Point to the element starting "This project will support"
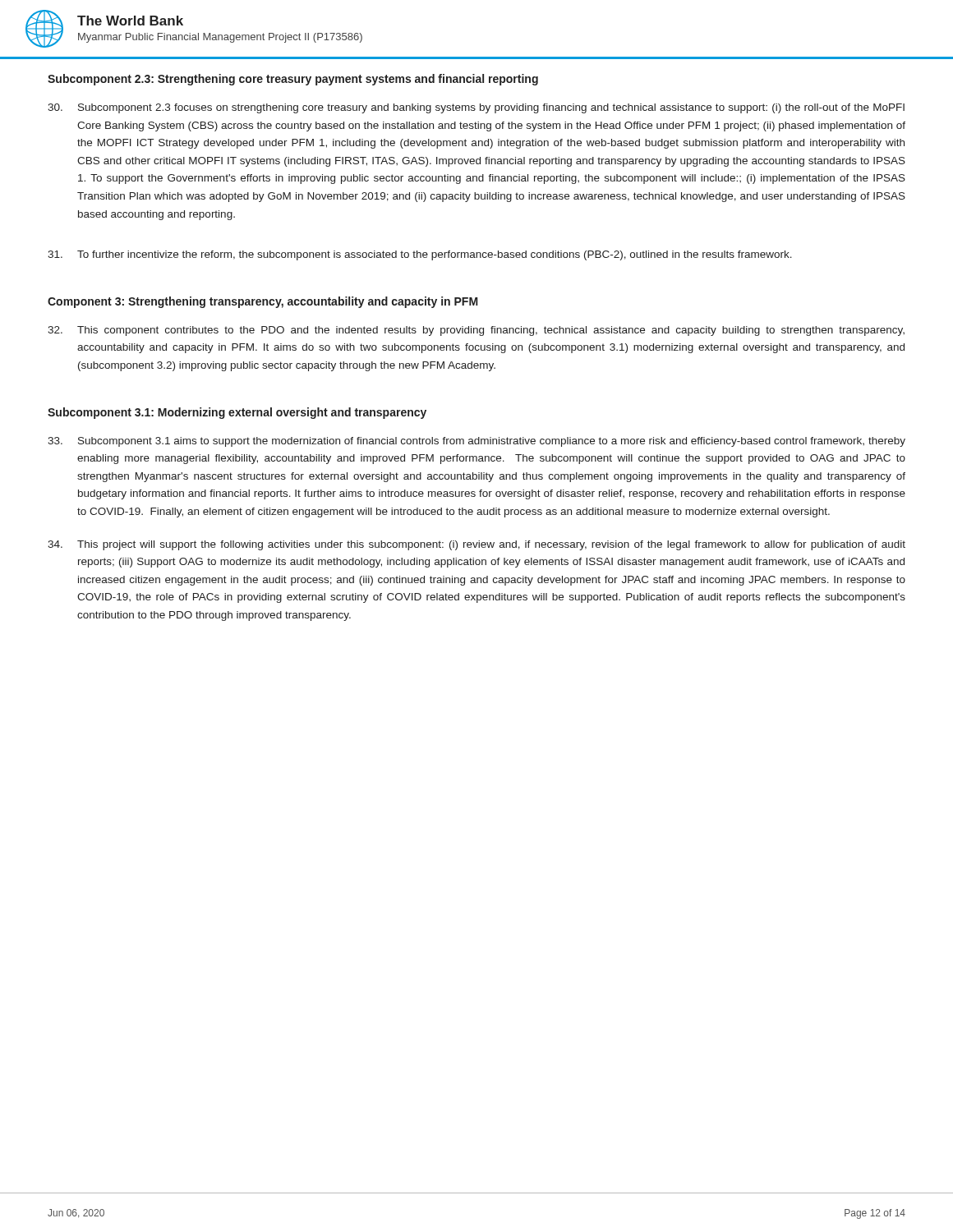The height and width of the screenshot is (1232, 953). pyautogui.click(x=476, y=579)
